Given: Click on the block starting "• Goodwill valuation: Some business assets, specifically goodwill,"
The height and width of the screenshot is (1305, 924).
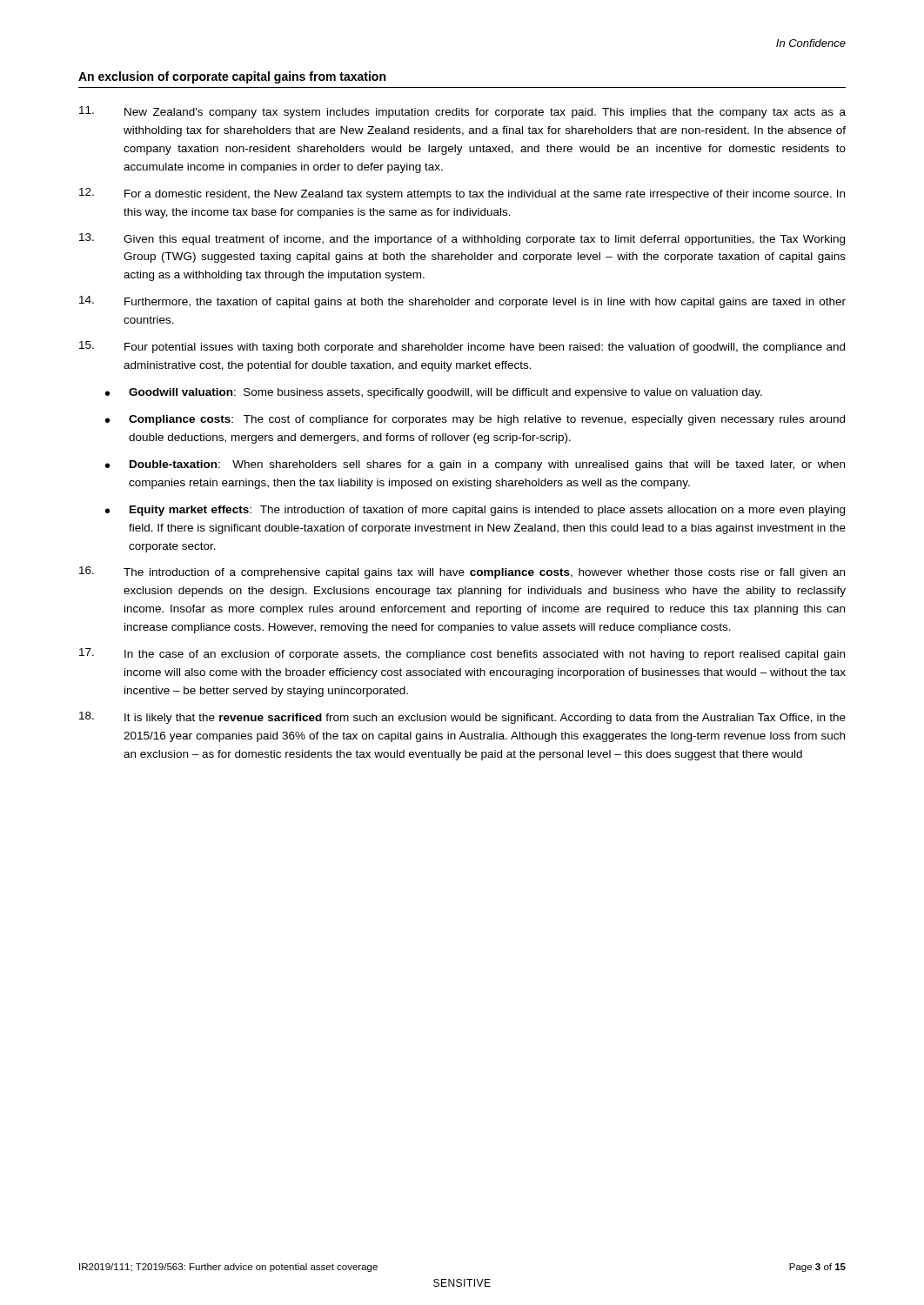Looking at the screenshot, I should [x=475, y=393].
